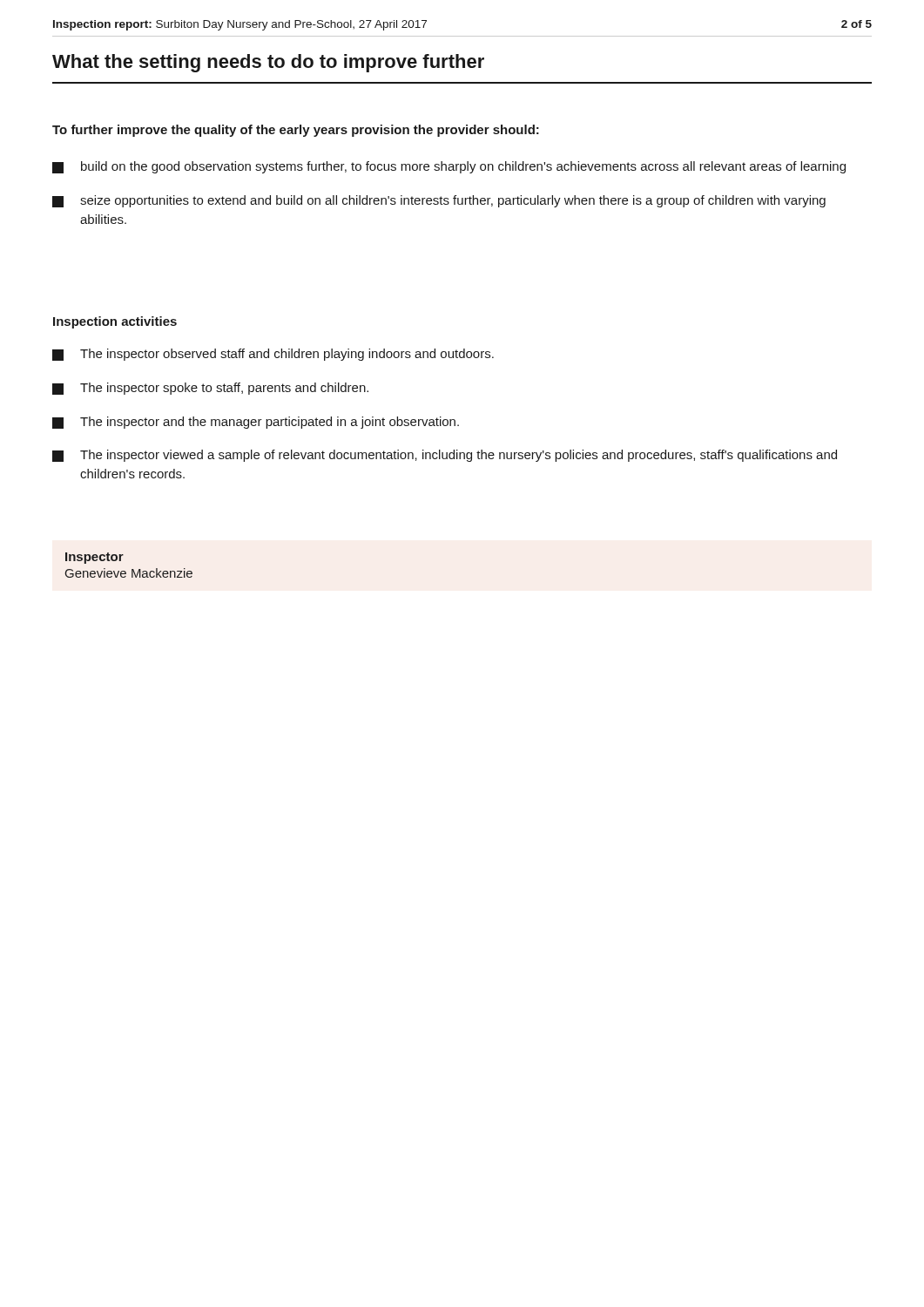This screenshot has width=924, height=1307.
Task: Click on the section header containing "Inspection activities"
Action: pyautogui.click(x=115, y=321)
